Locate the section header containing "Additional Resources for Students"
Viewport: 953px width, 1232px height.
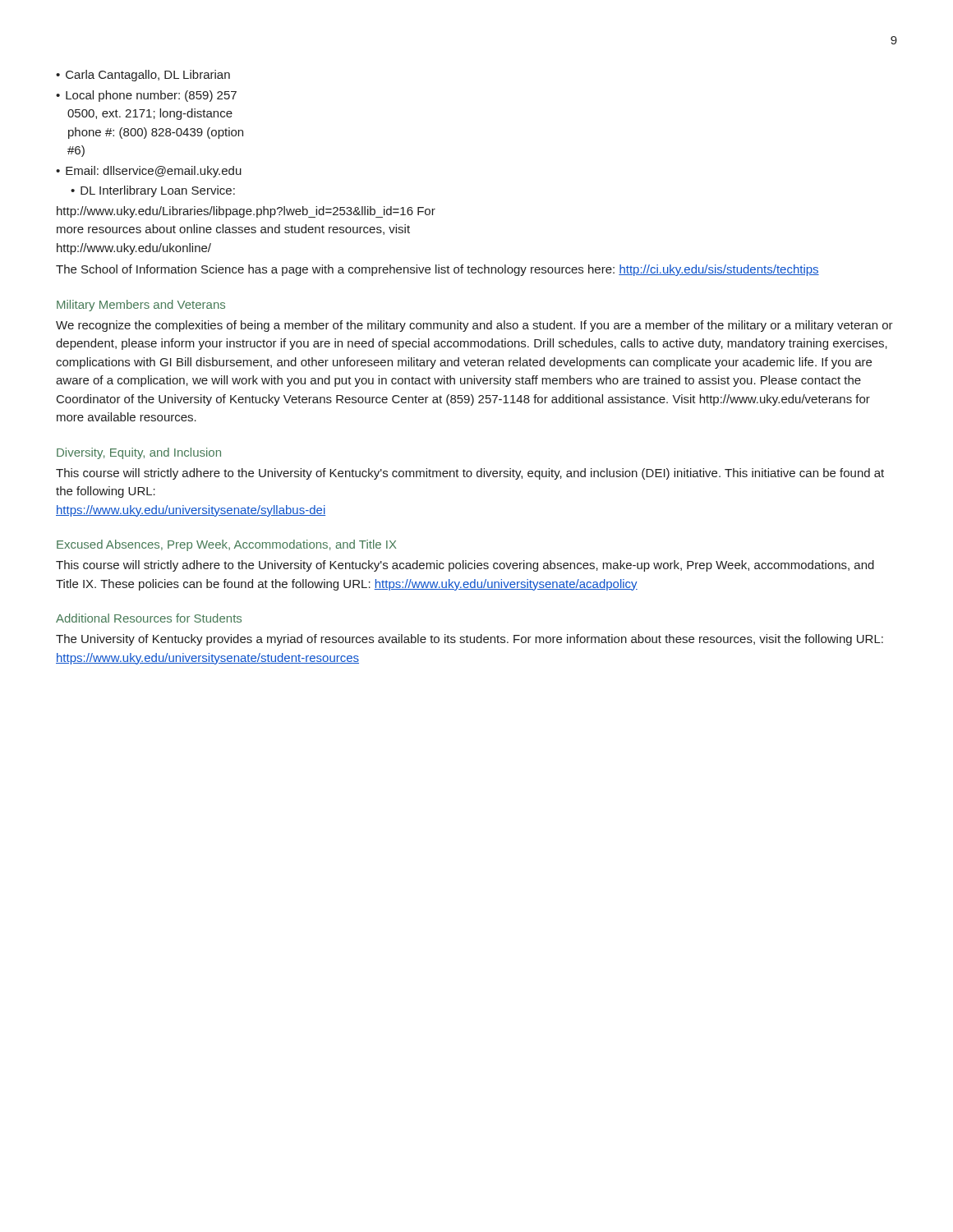coord(149,618)
